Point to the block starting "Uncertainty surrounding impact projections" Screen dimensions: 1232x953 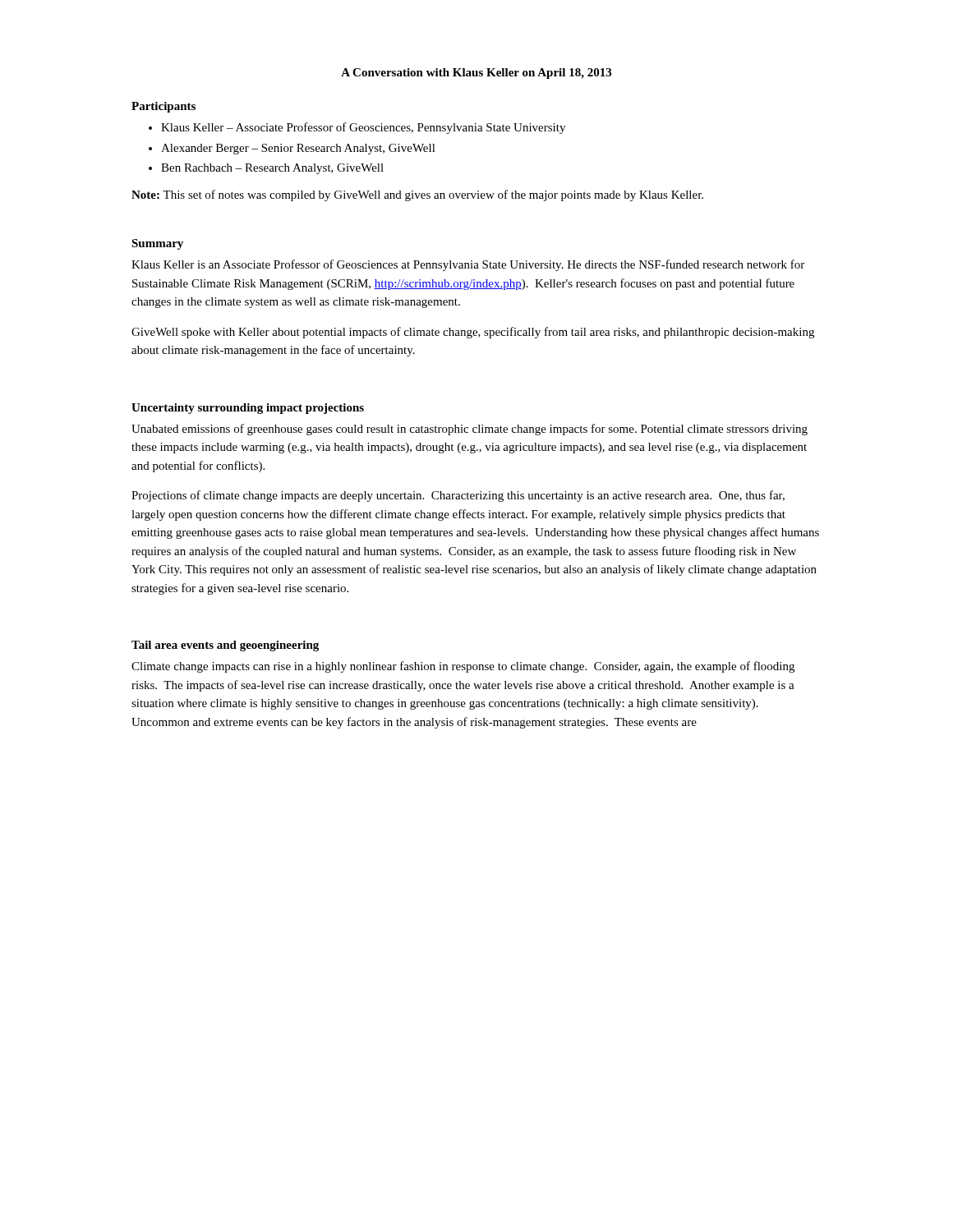[248, 407]
